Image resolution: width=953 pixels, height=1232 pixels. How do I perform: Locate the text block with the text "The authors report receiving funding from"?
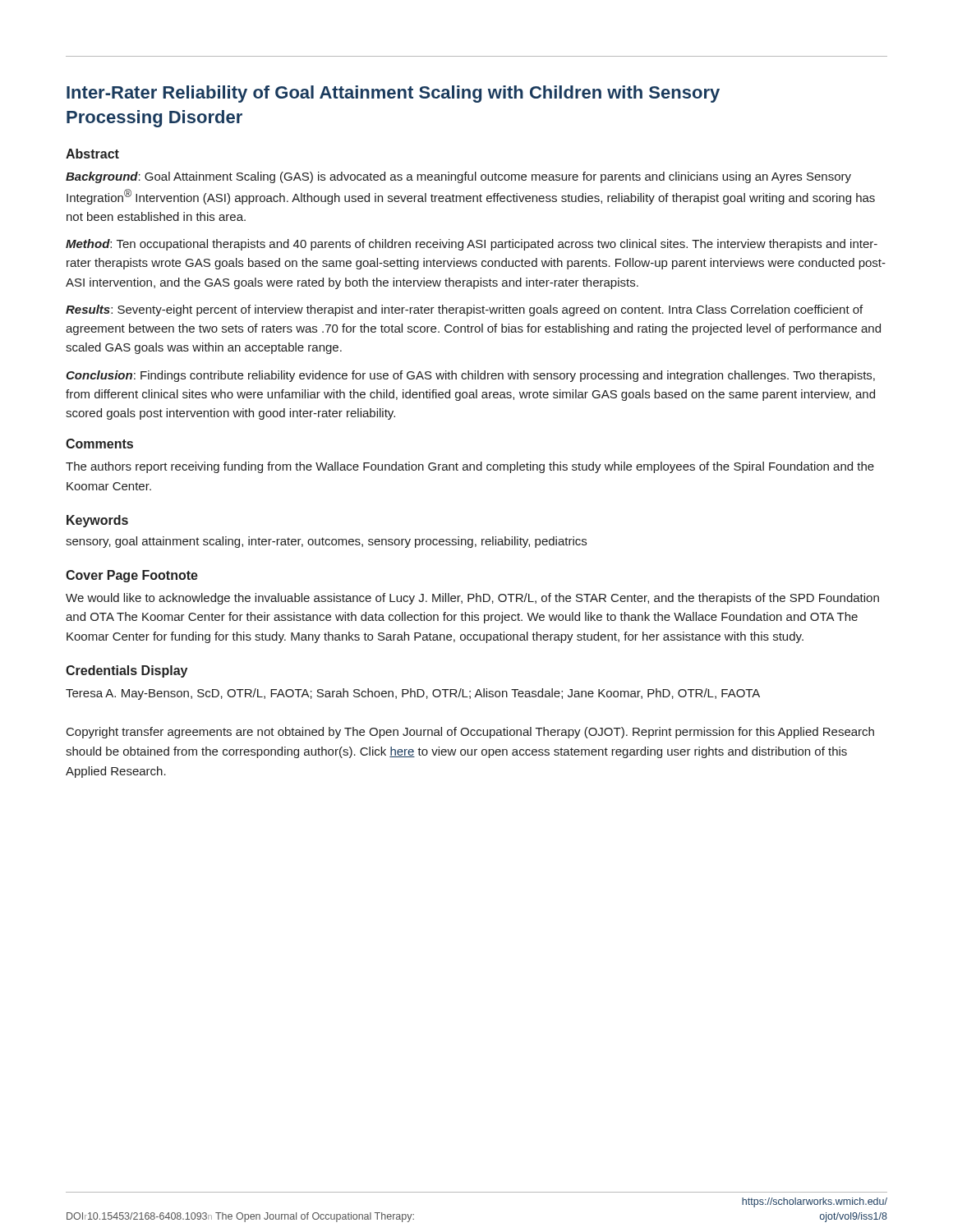pyautogui.click(x=470, y=476)
